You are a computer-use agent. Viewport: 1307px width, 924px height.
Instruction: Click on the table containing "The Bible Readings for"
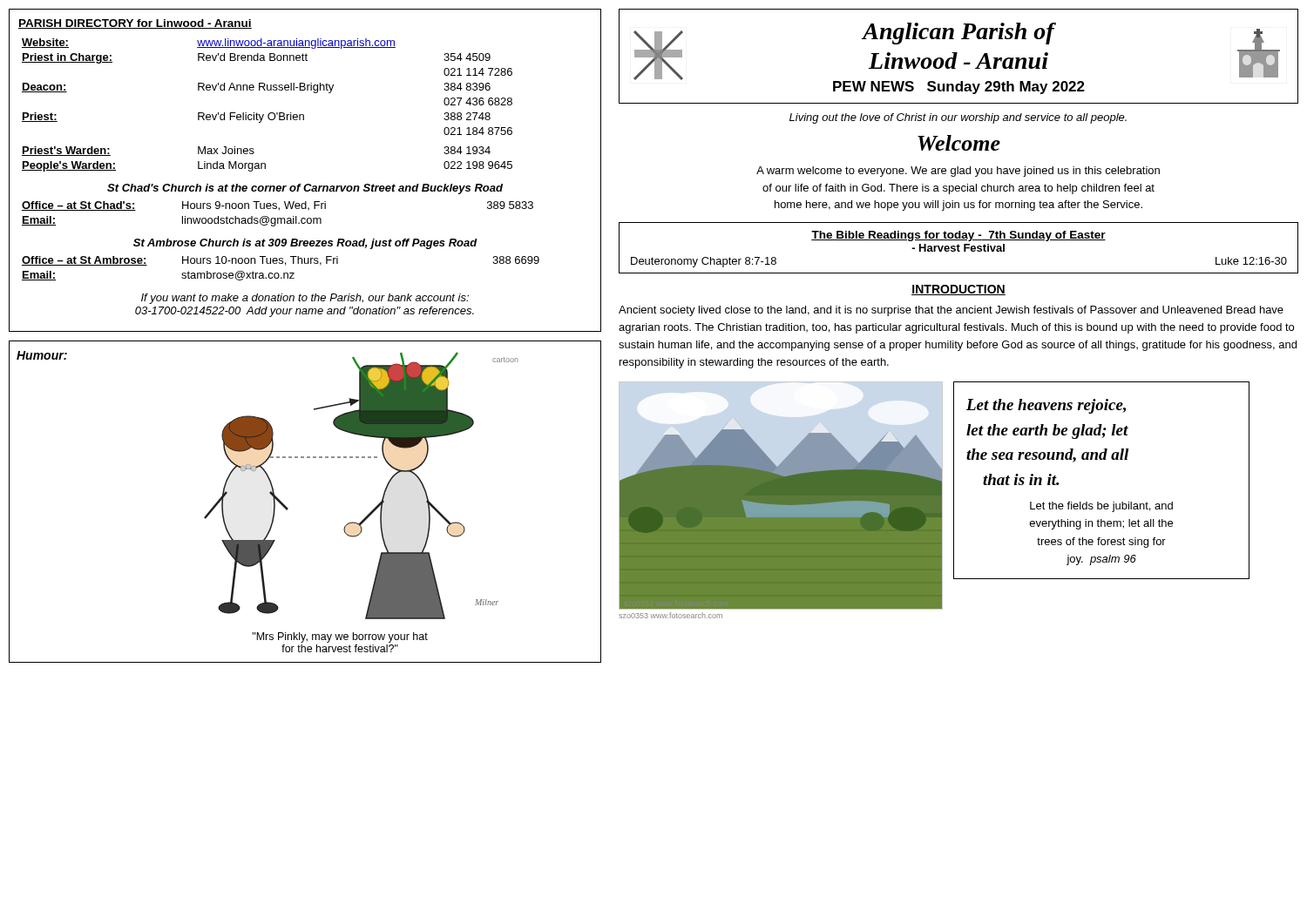[958, 247]
